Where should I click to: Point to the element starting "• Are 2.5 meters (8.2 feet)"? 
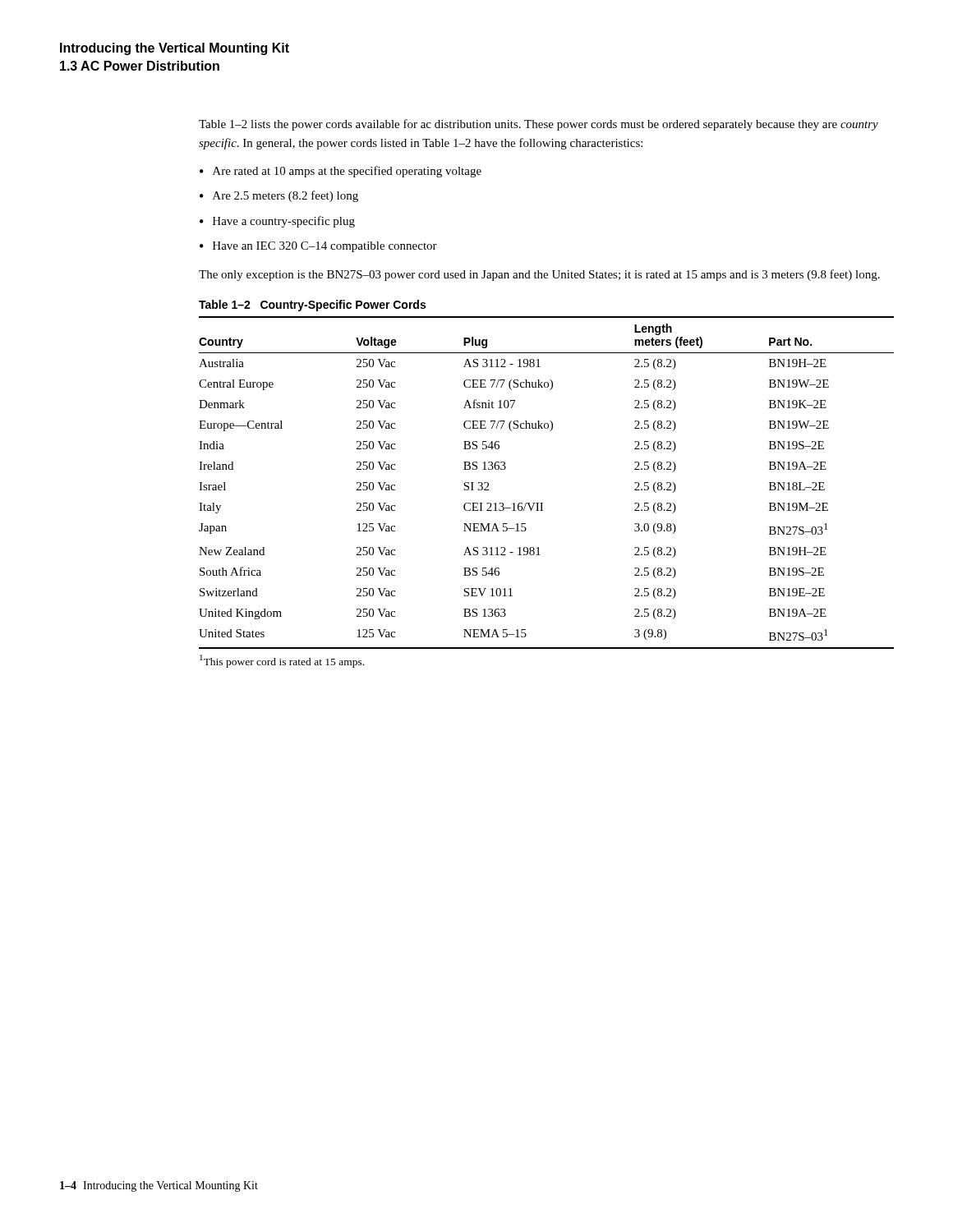(x=279, y=197)
